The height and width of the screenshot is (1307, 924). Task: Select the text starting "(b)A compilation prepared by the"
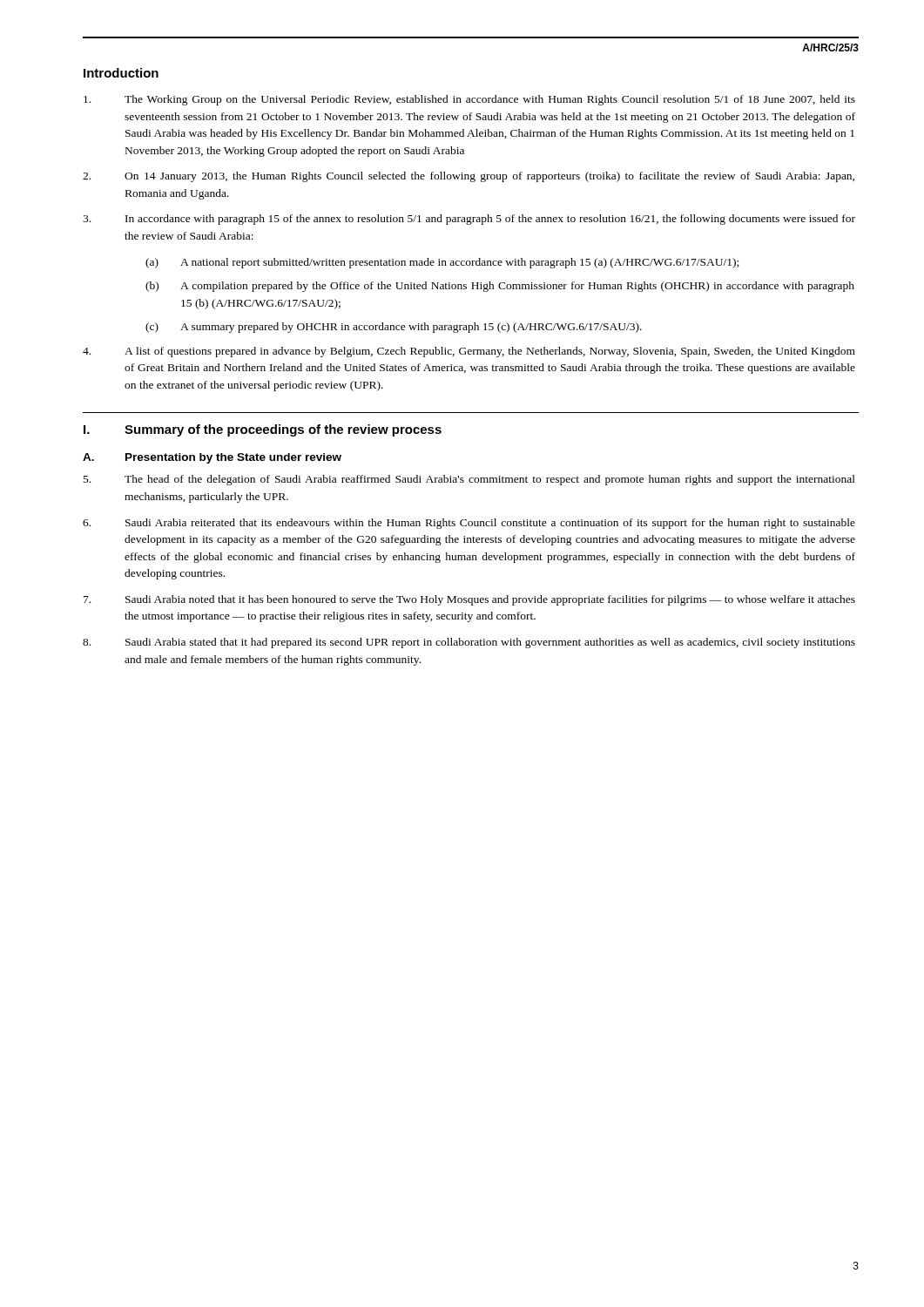click(500, 294)
